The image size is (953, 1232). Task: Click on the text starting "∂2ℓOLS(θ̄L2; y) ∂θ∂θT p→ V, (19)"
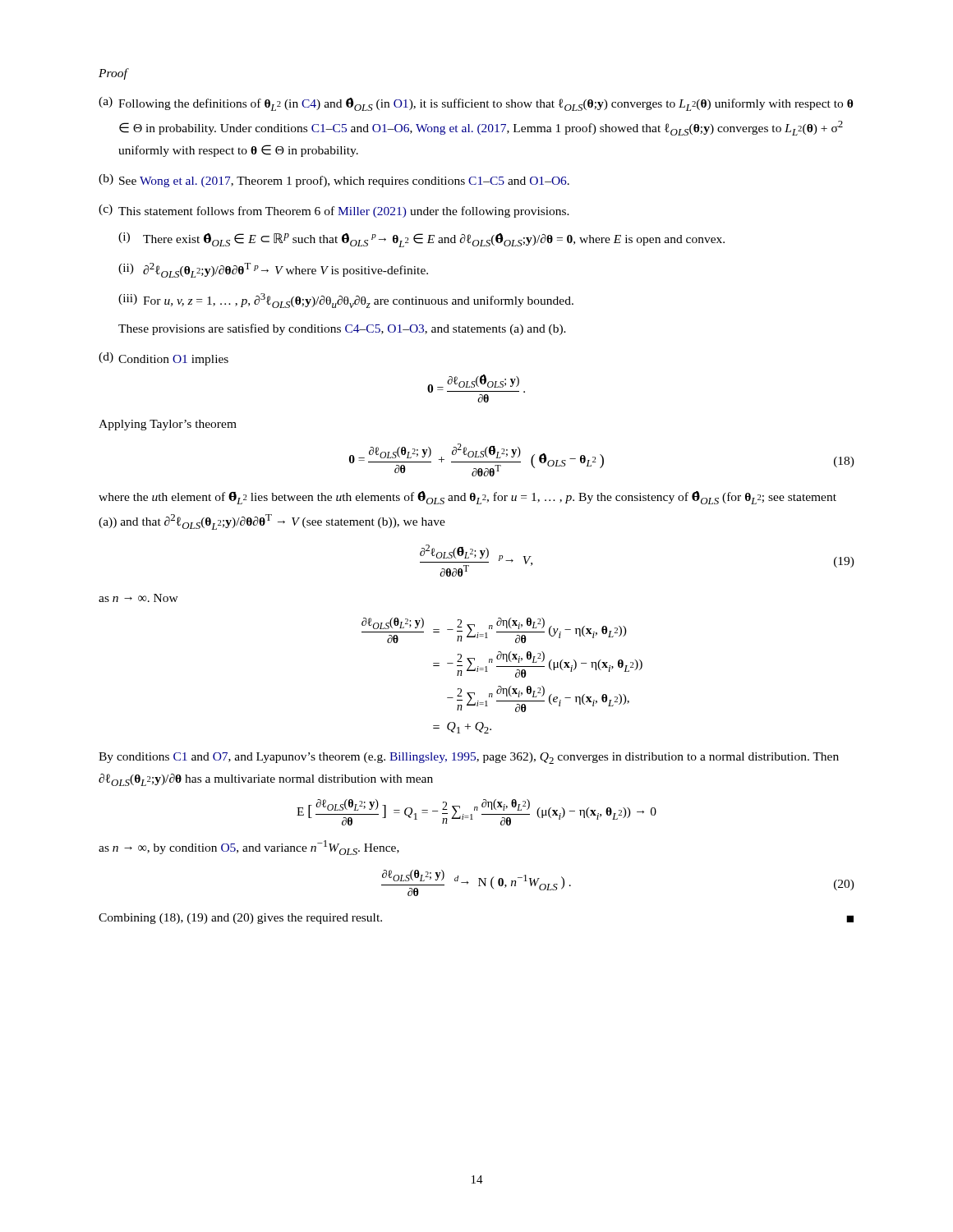click(454, 562)
